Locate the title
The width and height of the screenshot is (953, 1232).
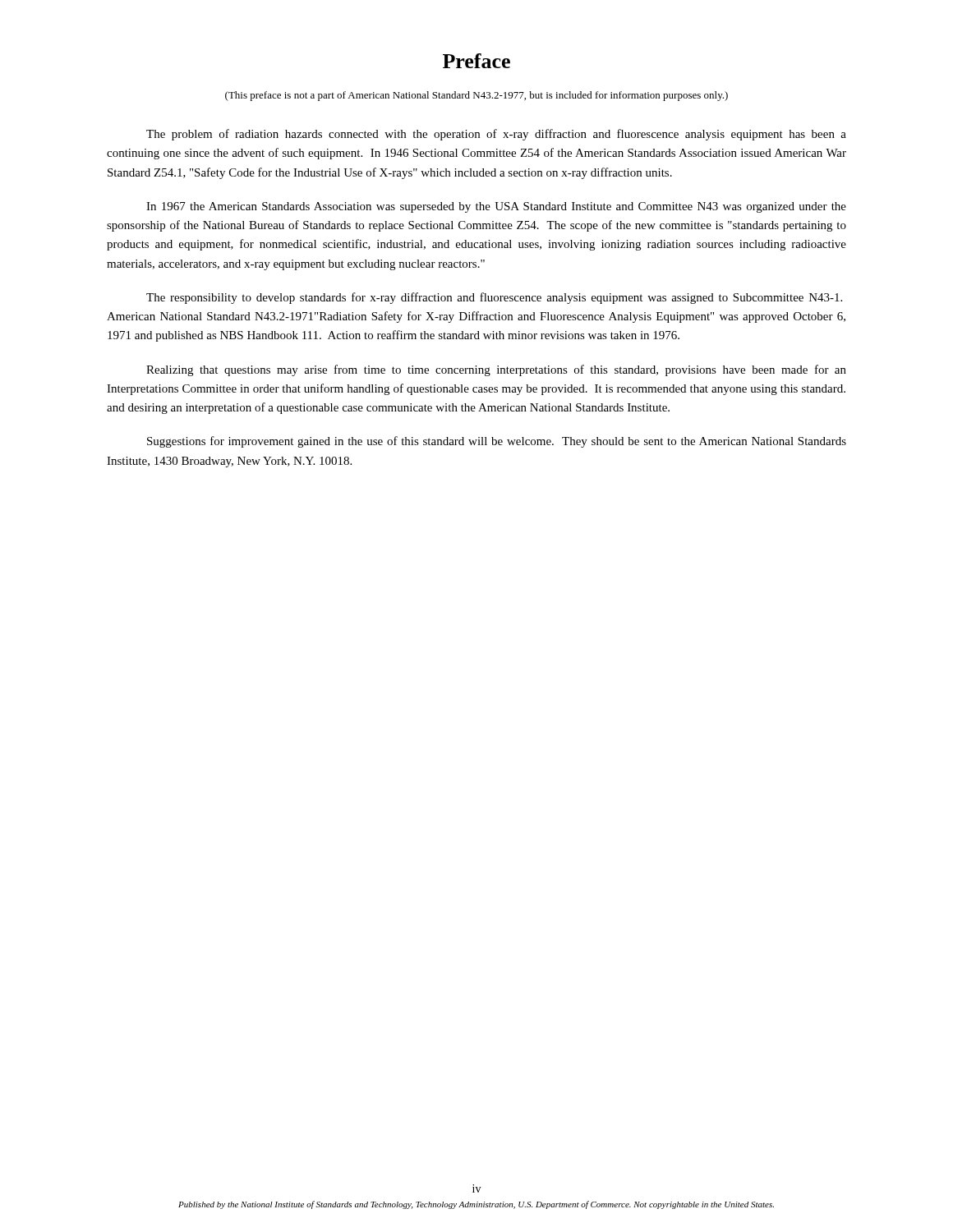[476, 62]
